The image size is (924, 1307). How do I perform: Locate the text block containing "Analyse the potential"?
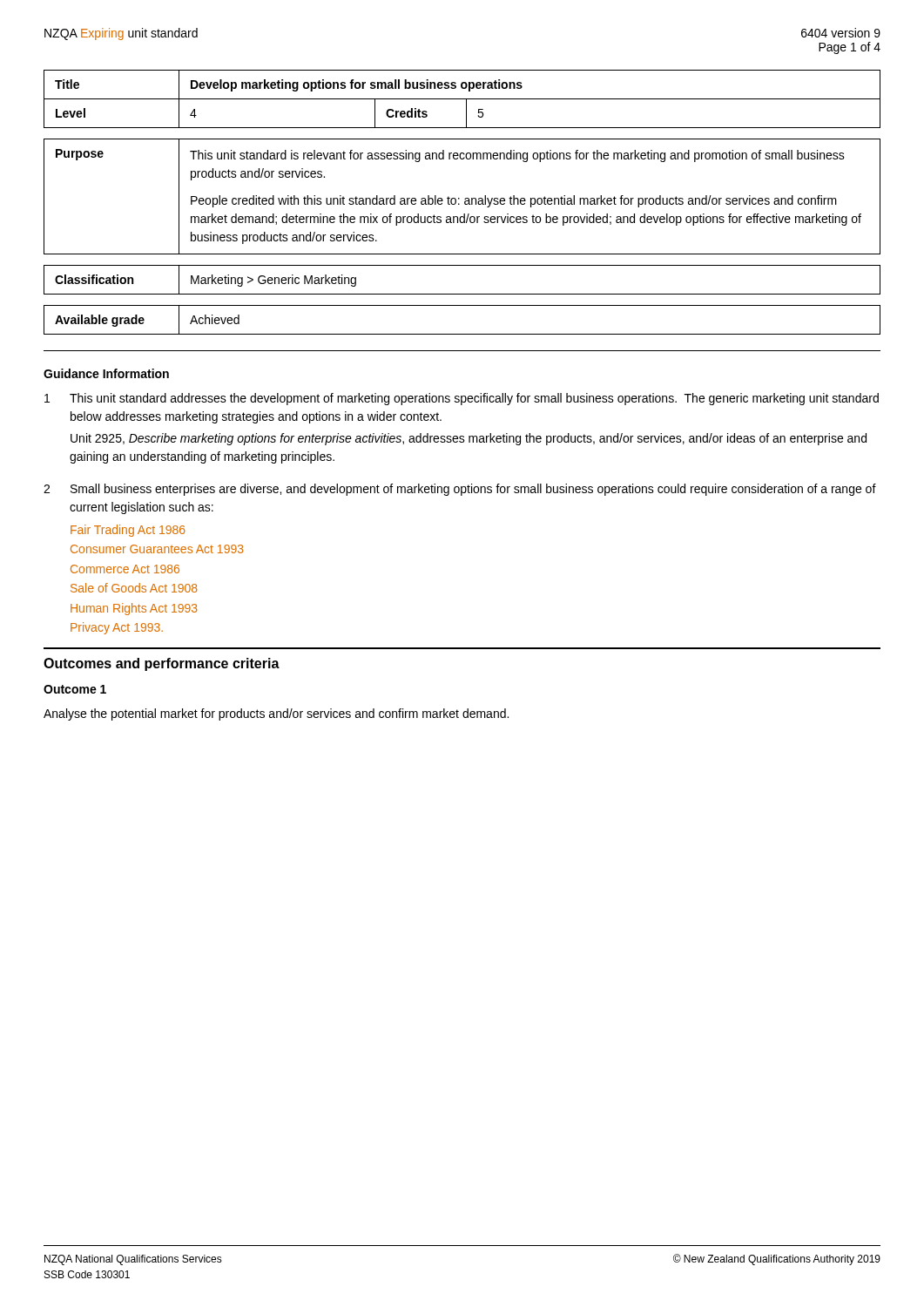[277, 714]
